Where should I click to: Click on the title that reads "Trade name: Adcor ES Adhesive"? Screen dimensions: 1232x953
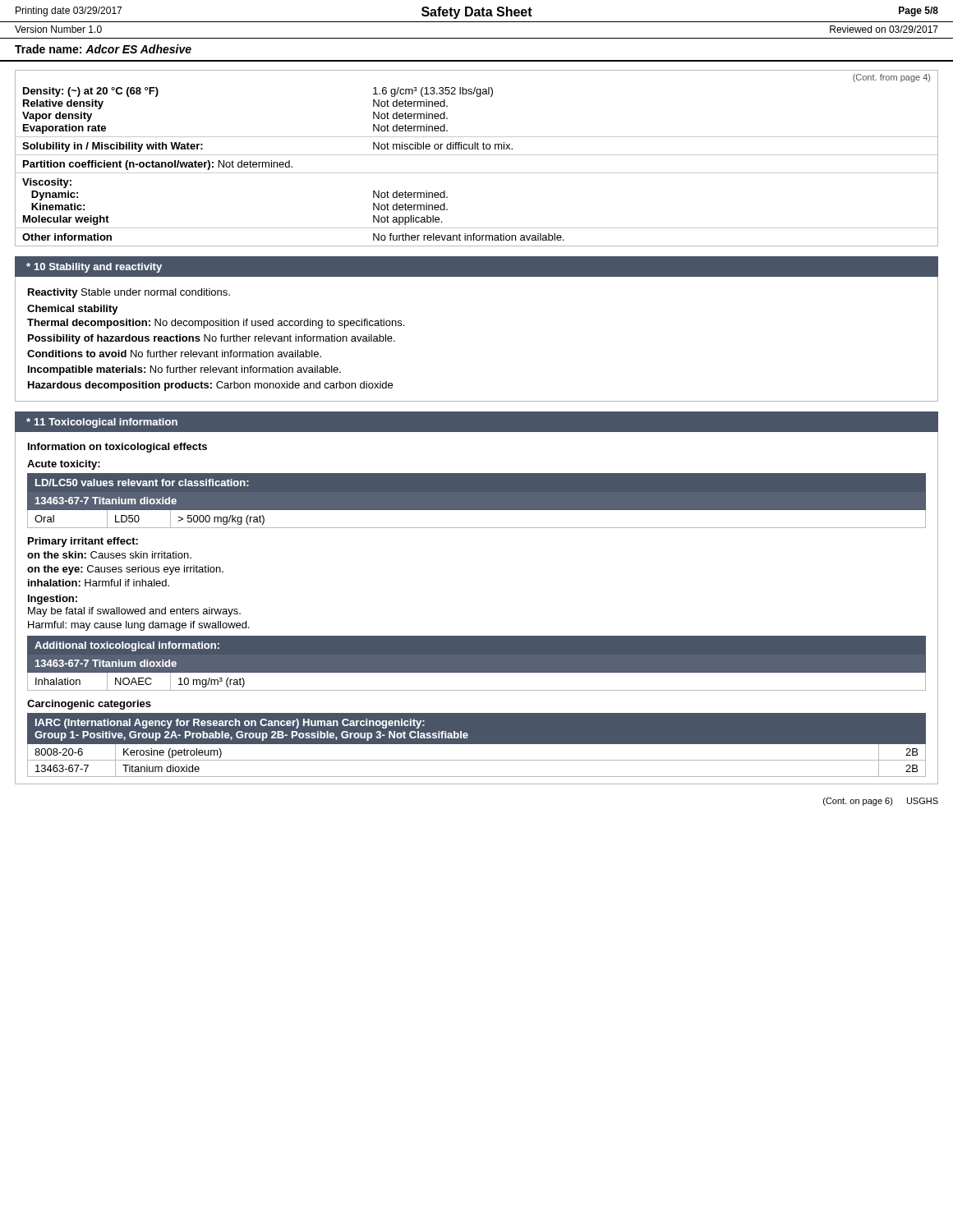click(x=103, y=49)
